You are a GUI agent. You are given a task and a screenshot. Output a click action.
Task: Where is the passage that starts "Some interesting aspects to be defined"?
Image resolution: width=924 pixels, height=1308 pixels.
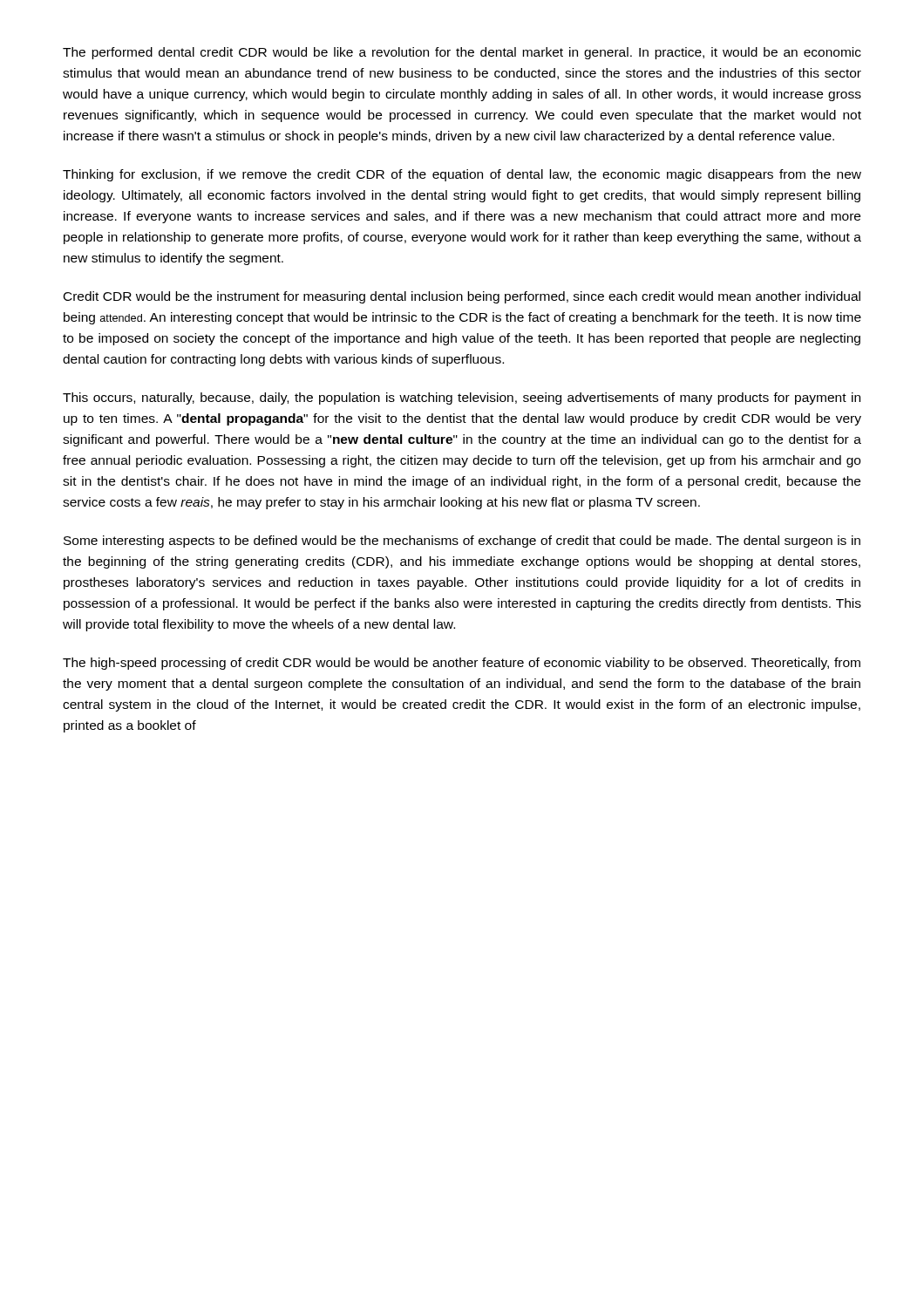(462, 582)
